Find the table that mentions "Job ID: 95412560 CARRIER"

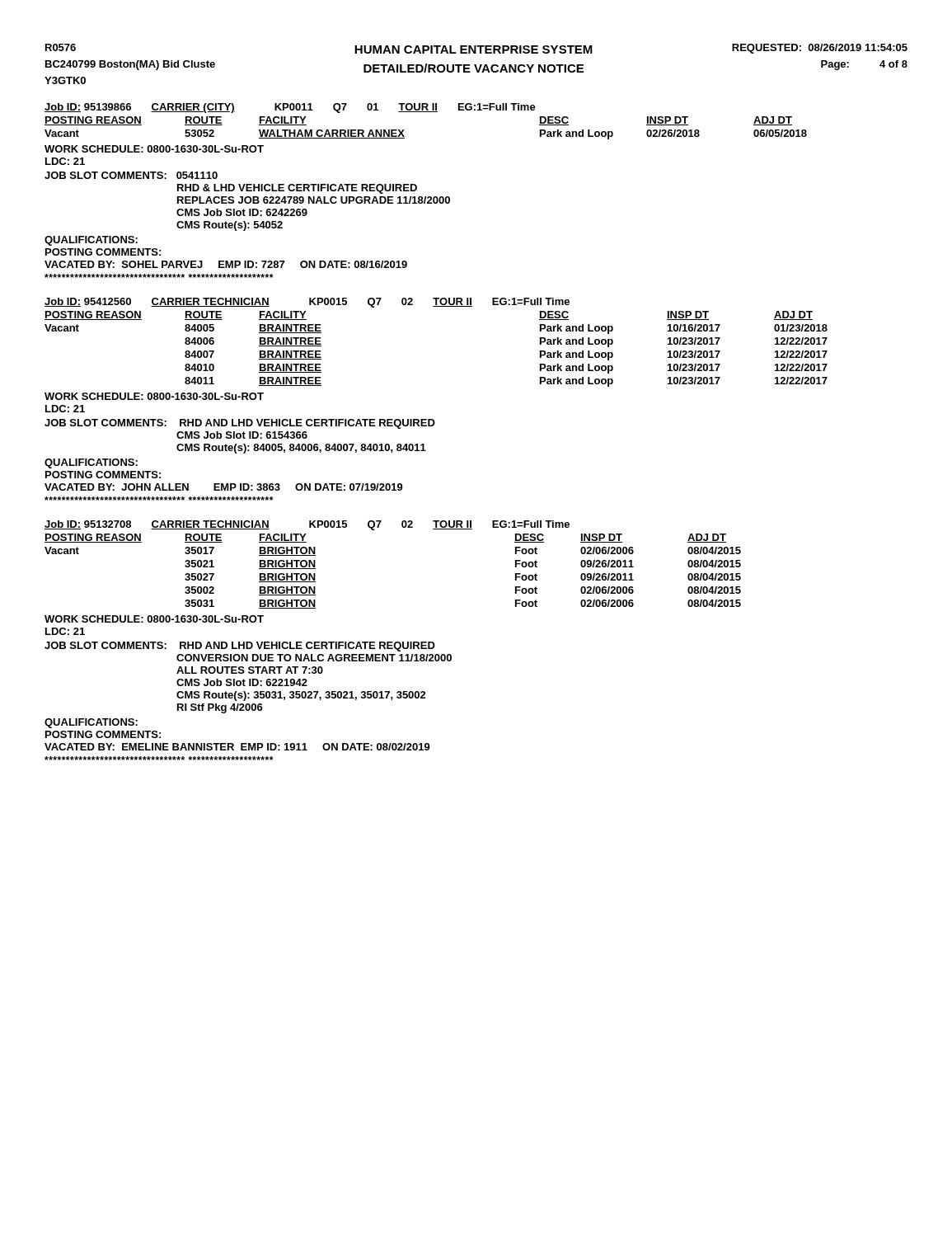pyautogui.click(x=476, y=341)
